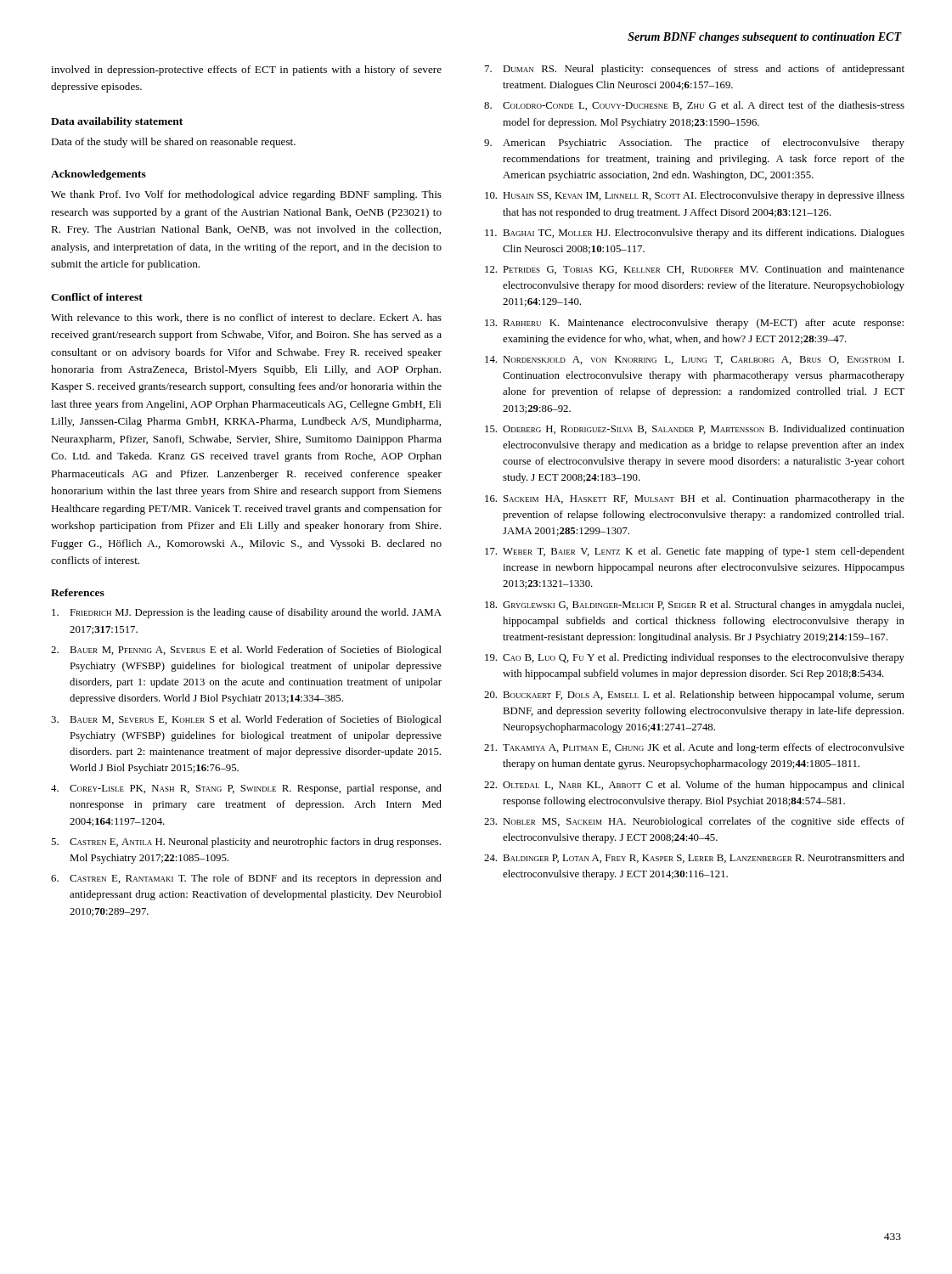952x1274 pixels.
Task: Locate the region starting "2. Bauer M, Pfennig A,"
Action: point(246,675)
